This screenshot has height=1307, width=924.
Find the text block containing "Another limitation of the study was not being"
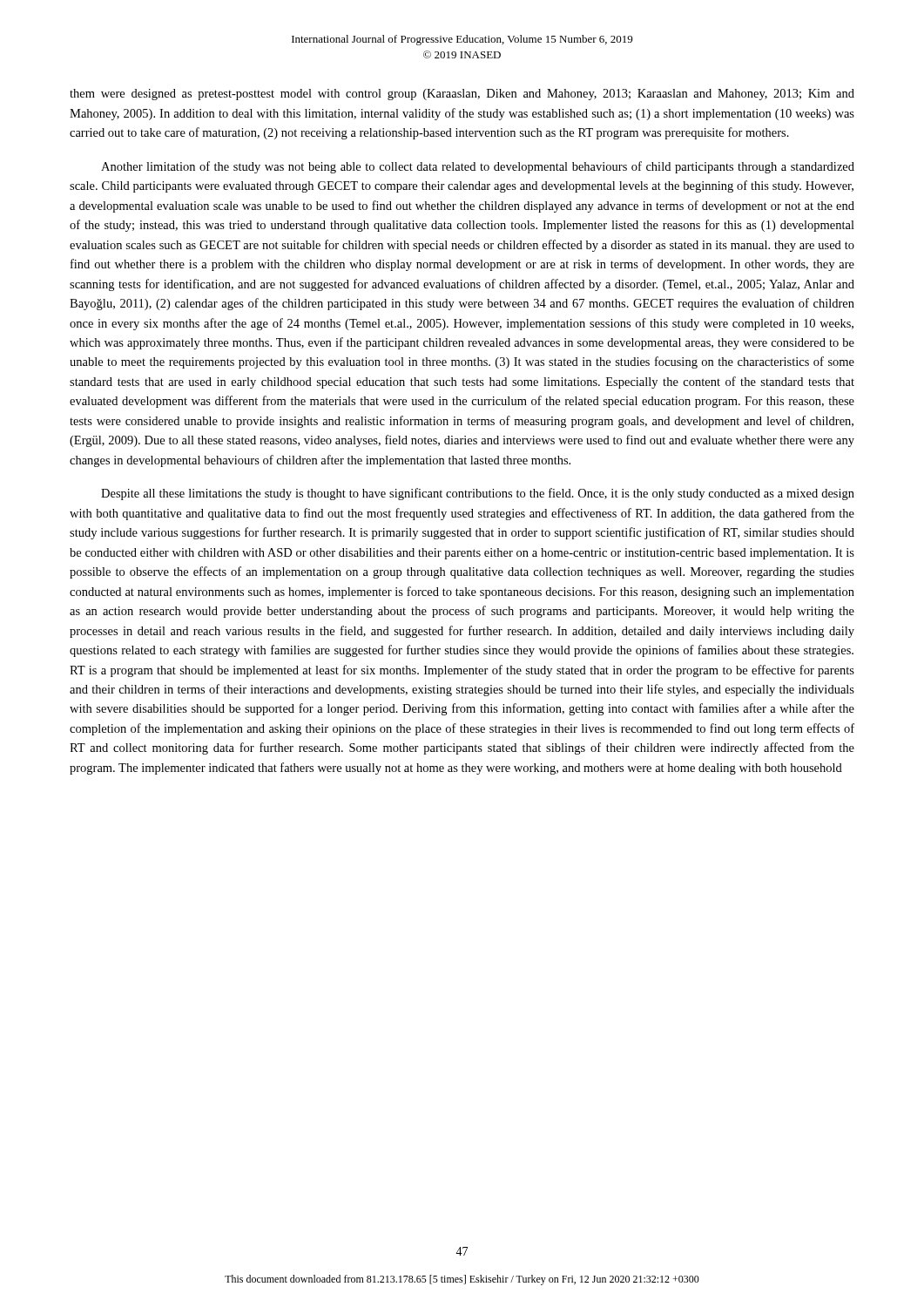click(x=462, y=313)
